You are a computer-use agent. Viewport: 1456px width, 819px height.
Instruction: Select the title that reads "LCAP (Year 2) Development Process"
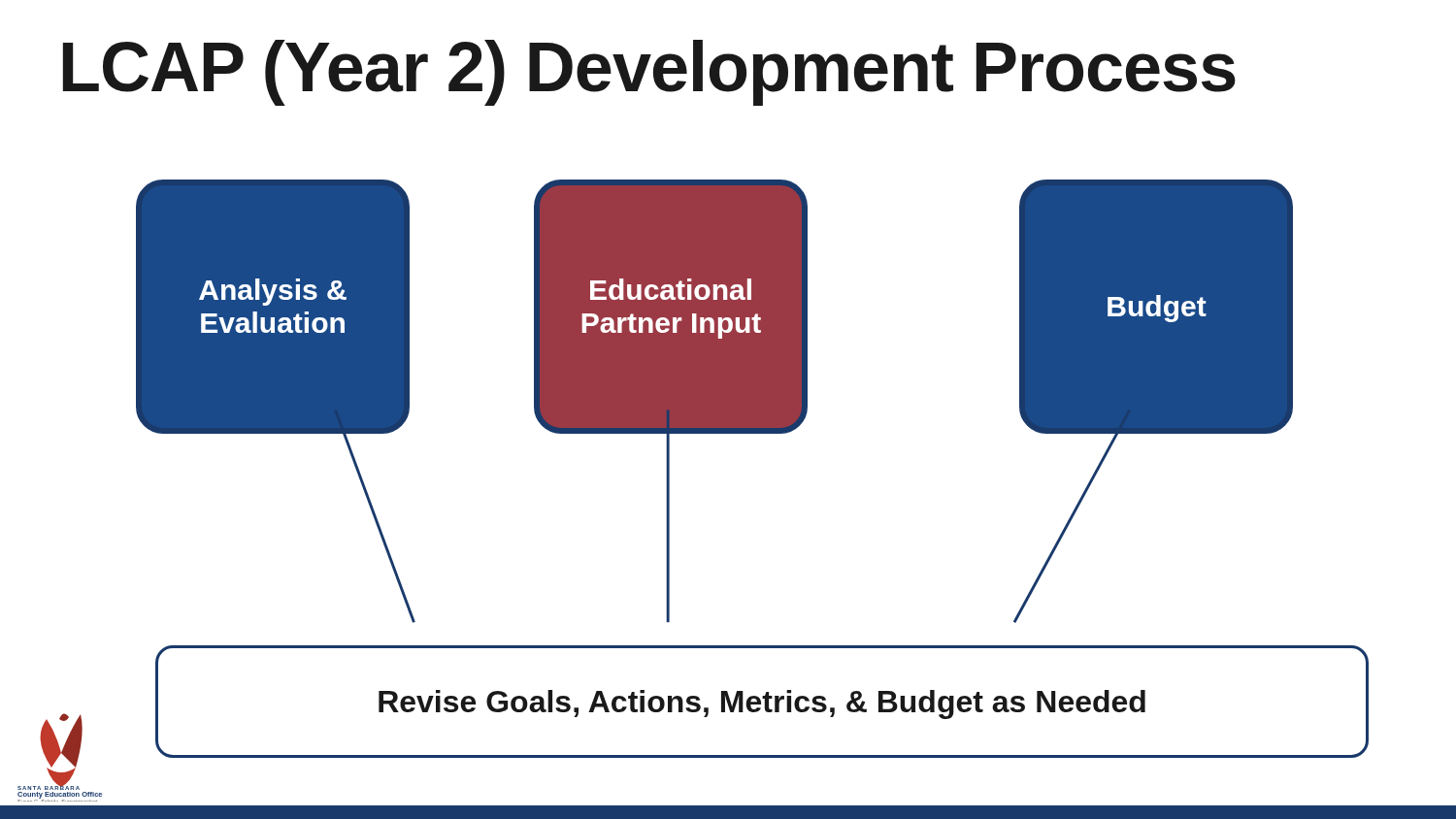647,67
